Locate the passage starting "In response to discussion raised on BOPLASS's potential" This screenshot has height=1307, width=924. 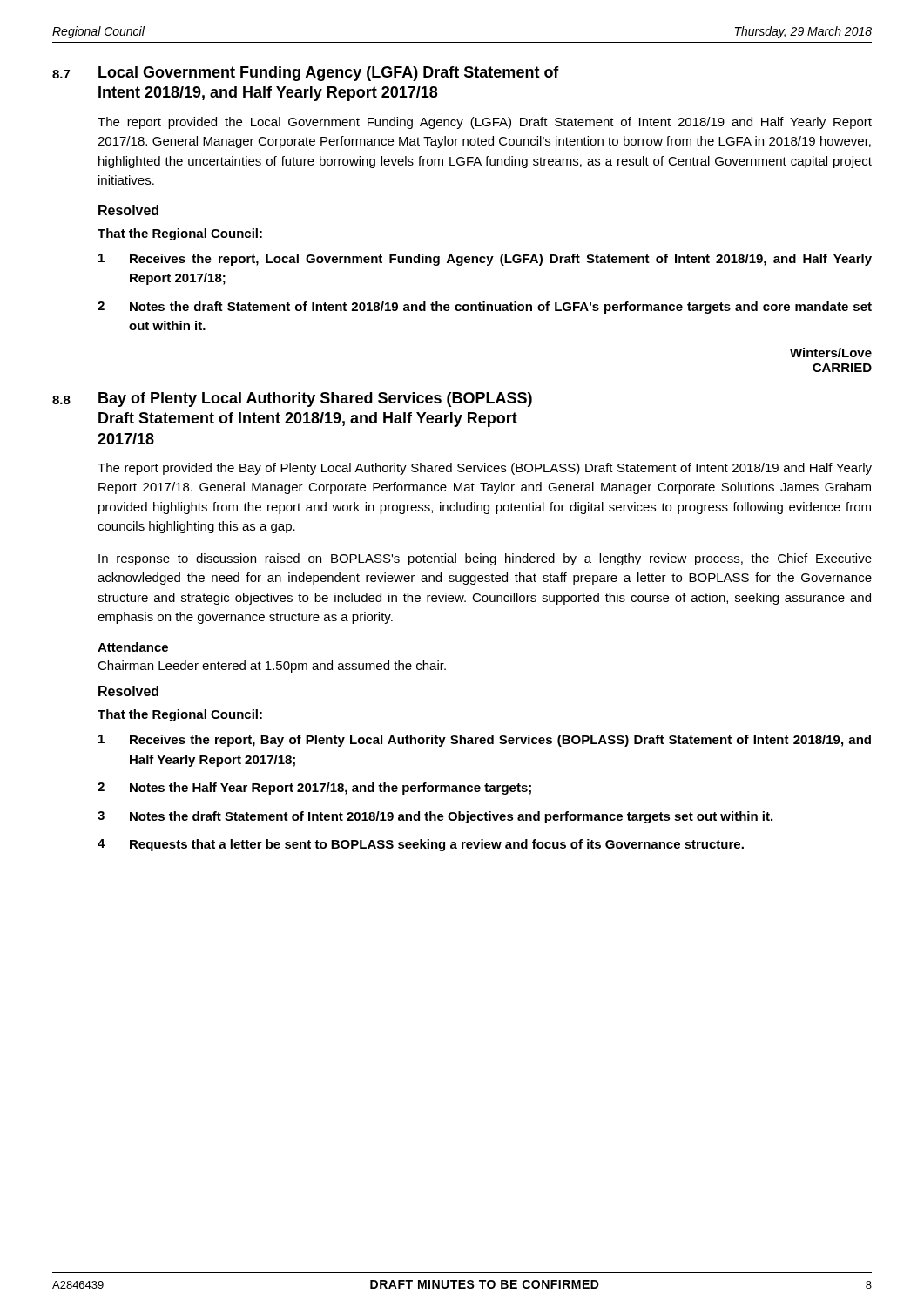485,587
